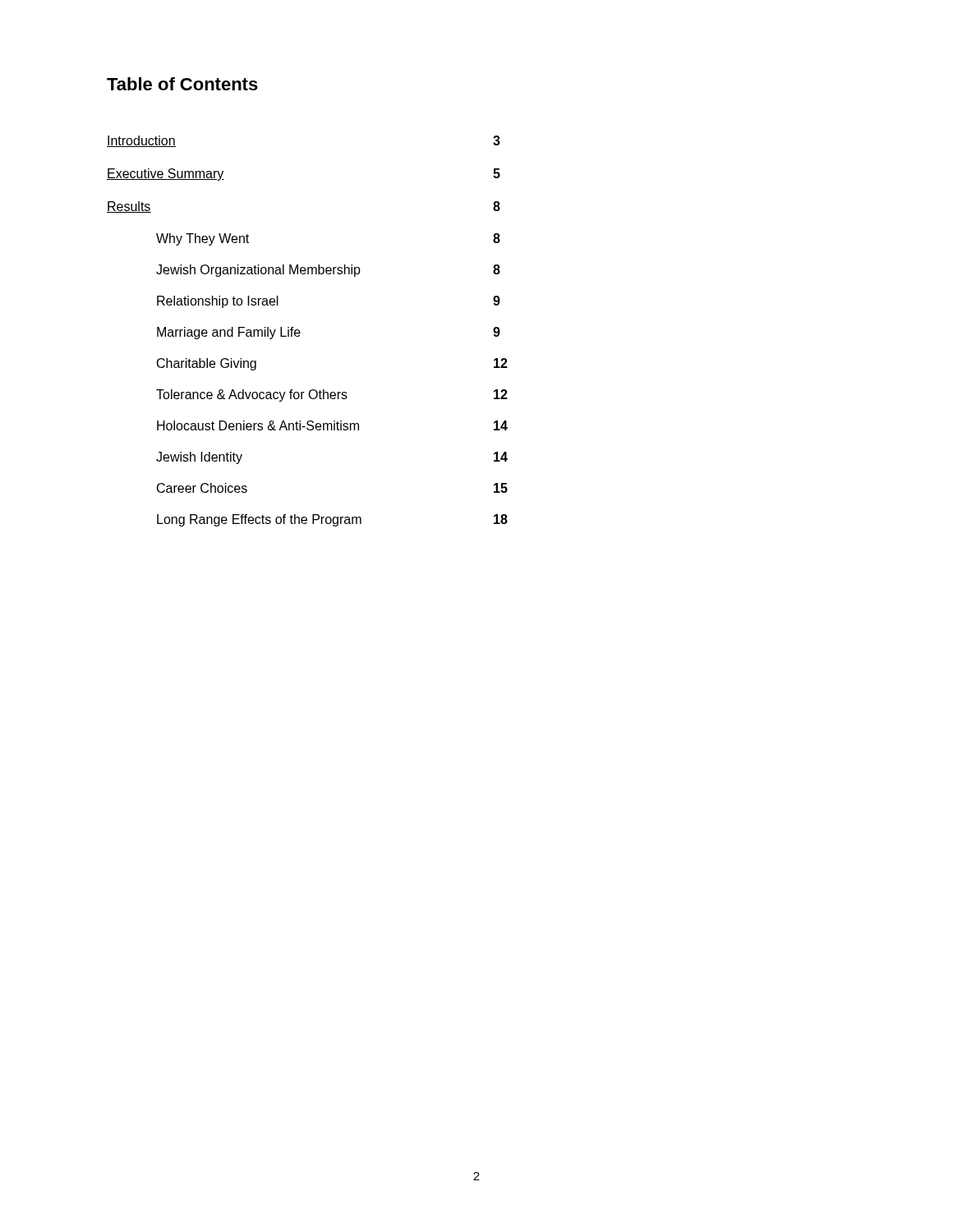Navigate to the text block starting "Career Choices 15"

[x=202, y=487]
